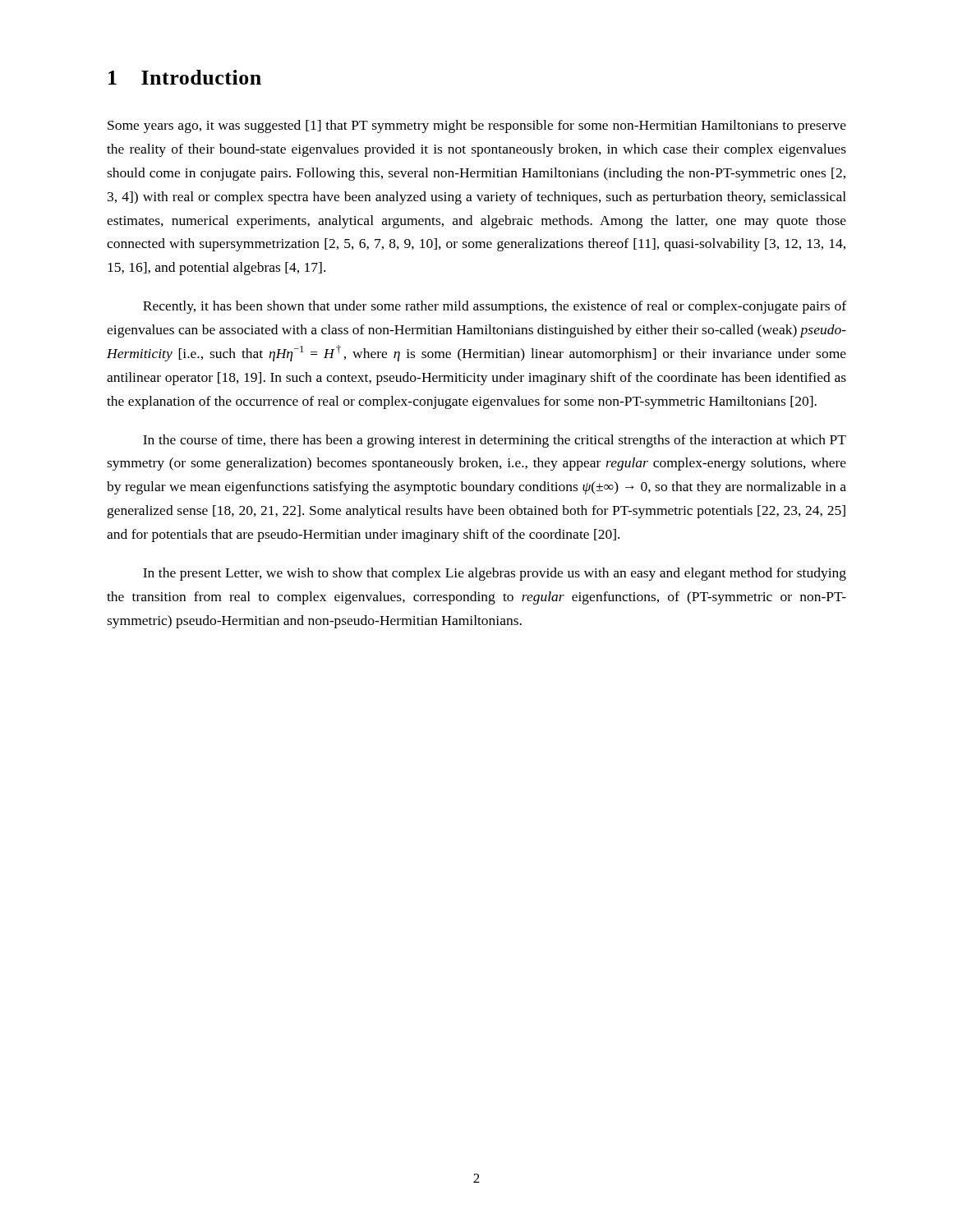
Task: Click on the text starting "Some years ago,"
Action: (x=476, y=196)
